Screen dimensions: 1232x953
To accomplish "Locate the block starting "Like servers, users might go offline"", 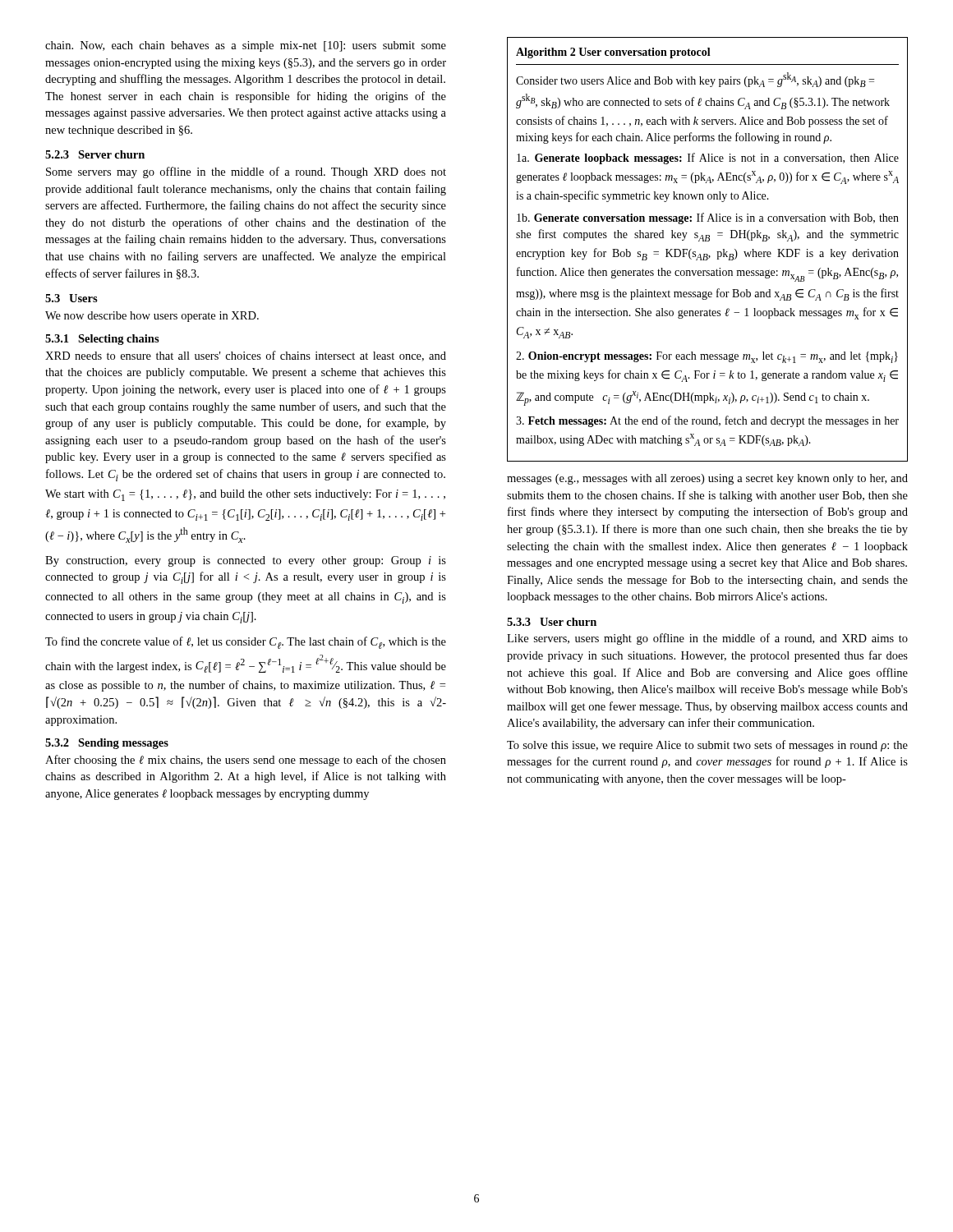I will click(x=707, y=709).
